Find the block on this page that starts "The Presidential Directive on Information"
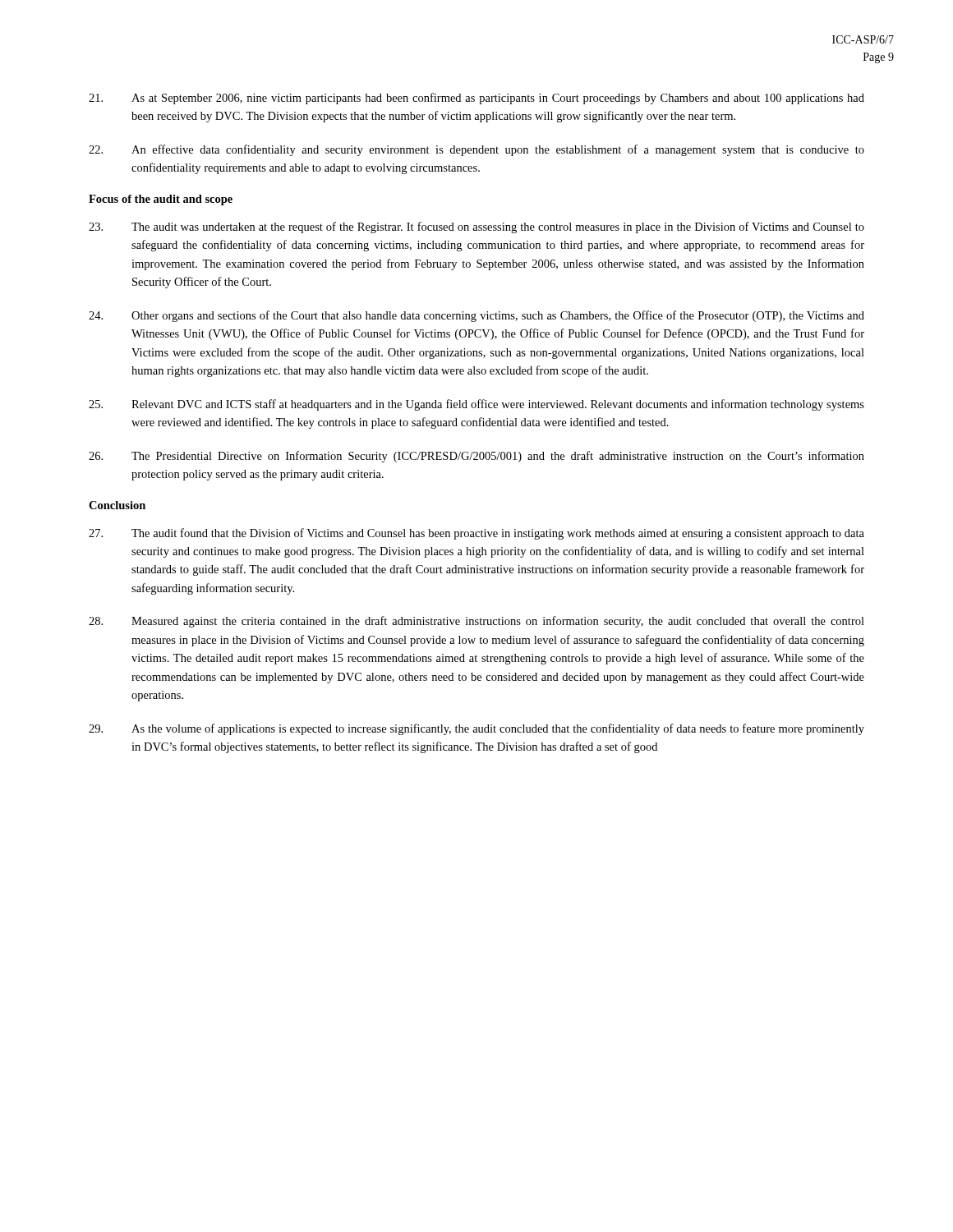 pos(476,465)
